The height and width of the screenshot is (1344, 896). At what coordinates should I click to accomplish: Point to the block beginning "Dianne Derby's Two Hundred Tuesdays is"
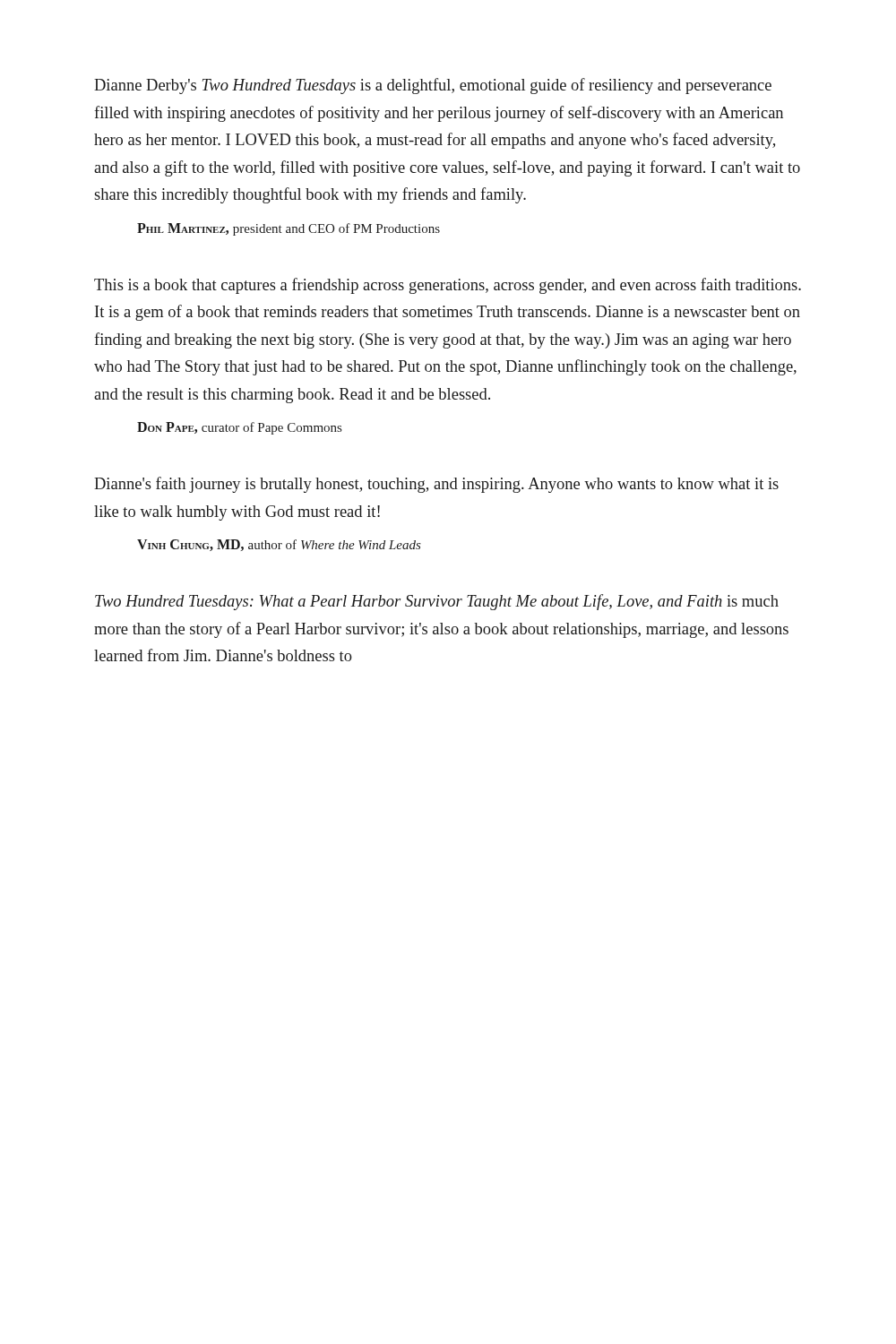coord(448,155)
